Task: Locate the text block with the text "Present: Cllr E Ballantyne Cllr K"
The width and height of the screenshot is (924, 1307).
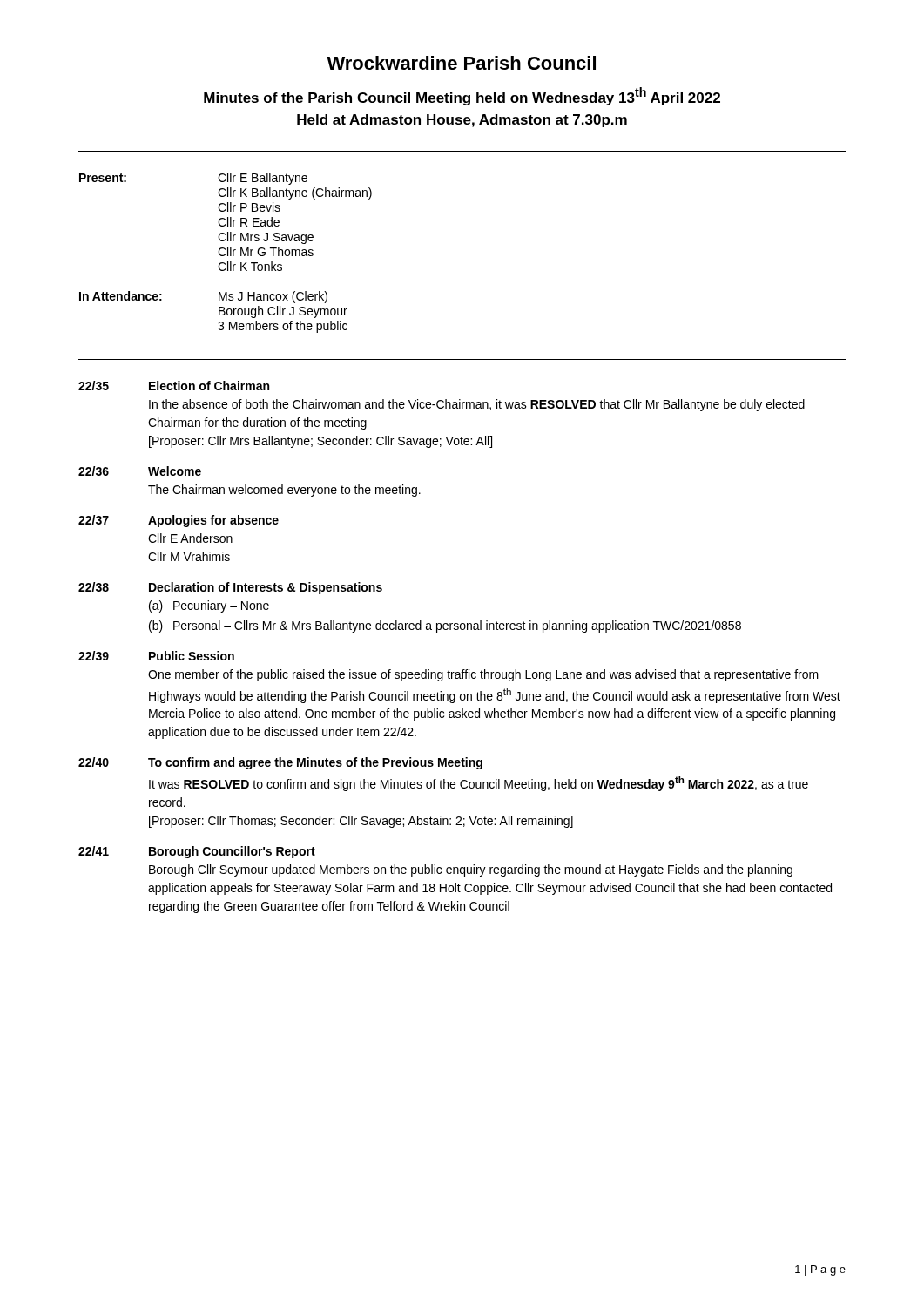Action: coord(225,222)
